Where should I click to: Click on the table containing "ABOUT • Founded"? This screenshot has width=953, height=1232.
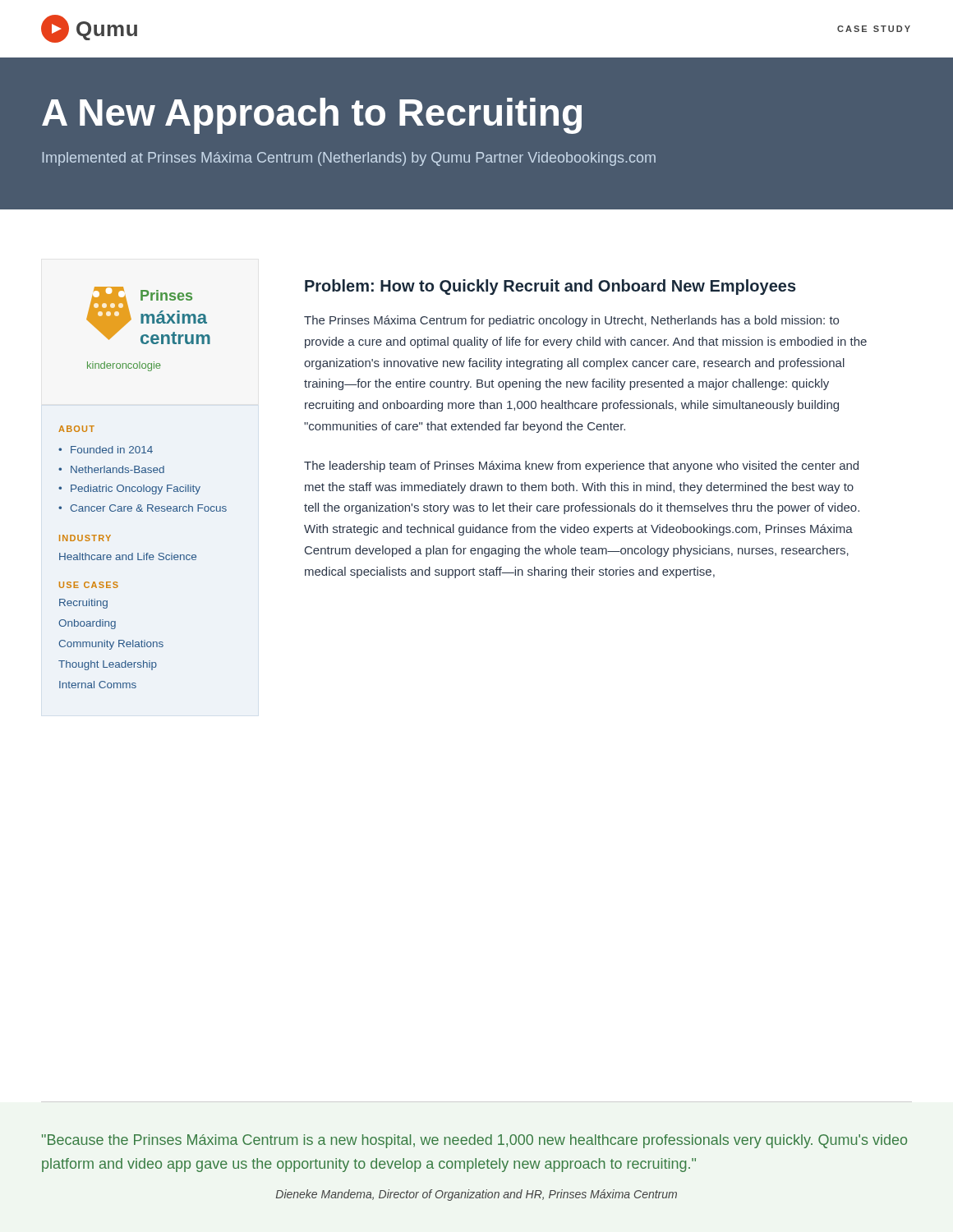(150, 561)
